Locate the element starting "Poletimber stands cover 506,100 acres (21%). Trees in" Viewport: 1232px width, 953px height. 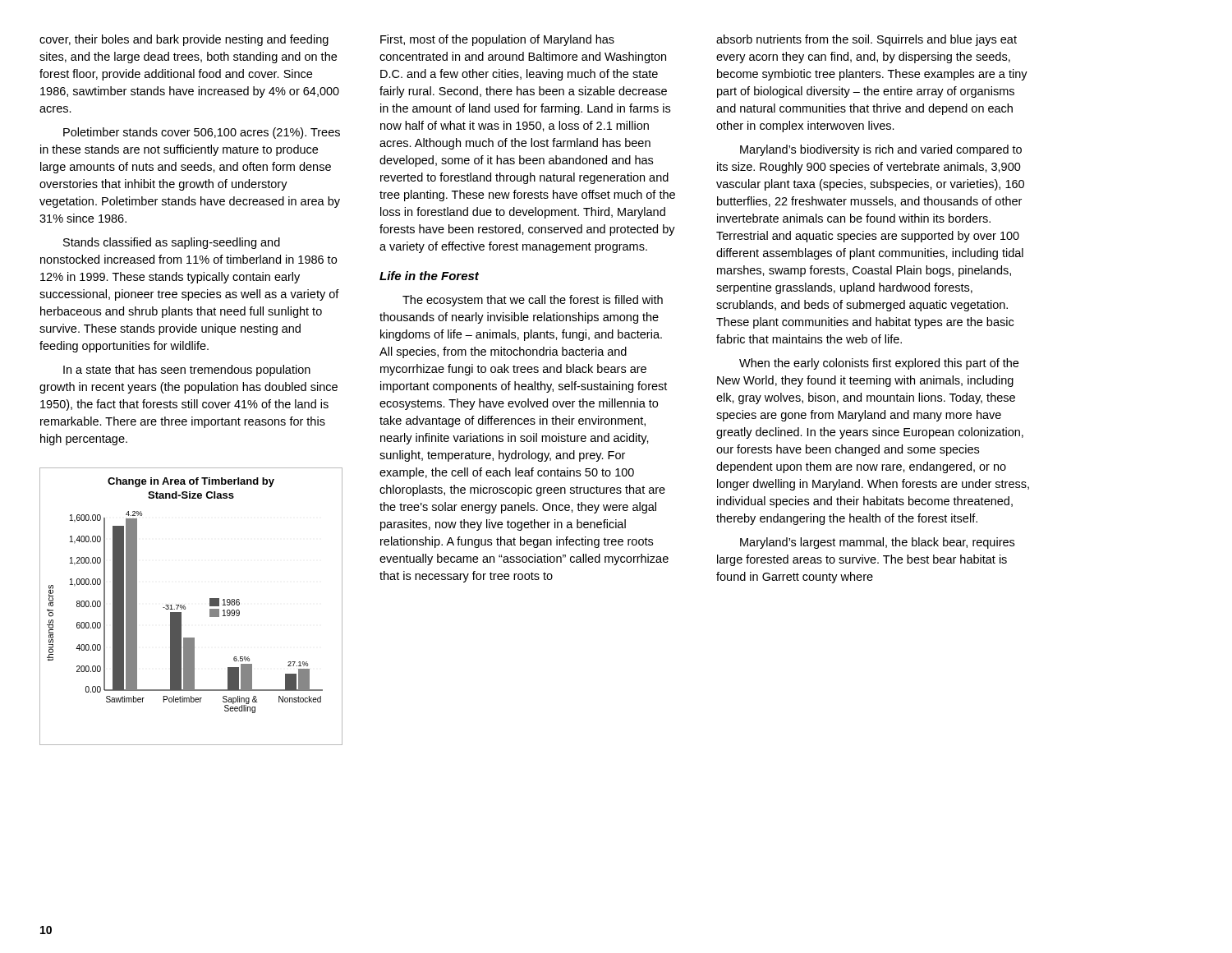click(x=191, y=176)
